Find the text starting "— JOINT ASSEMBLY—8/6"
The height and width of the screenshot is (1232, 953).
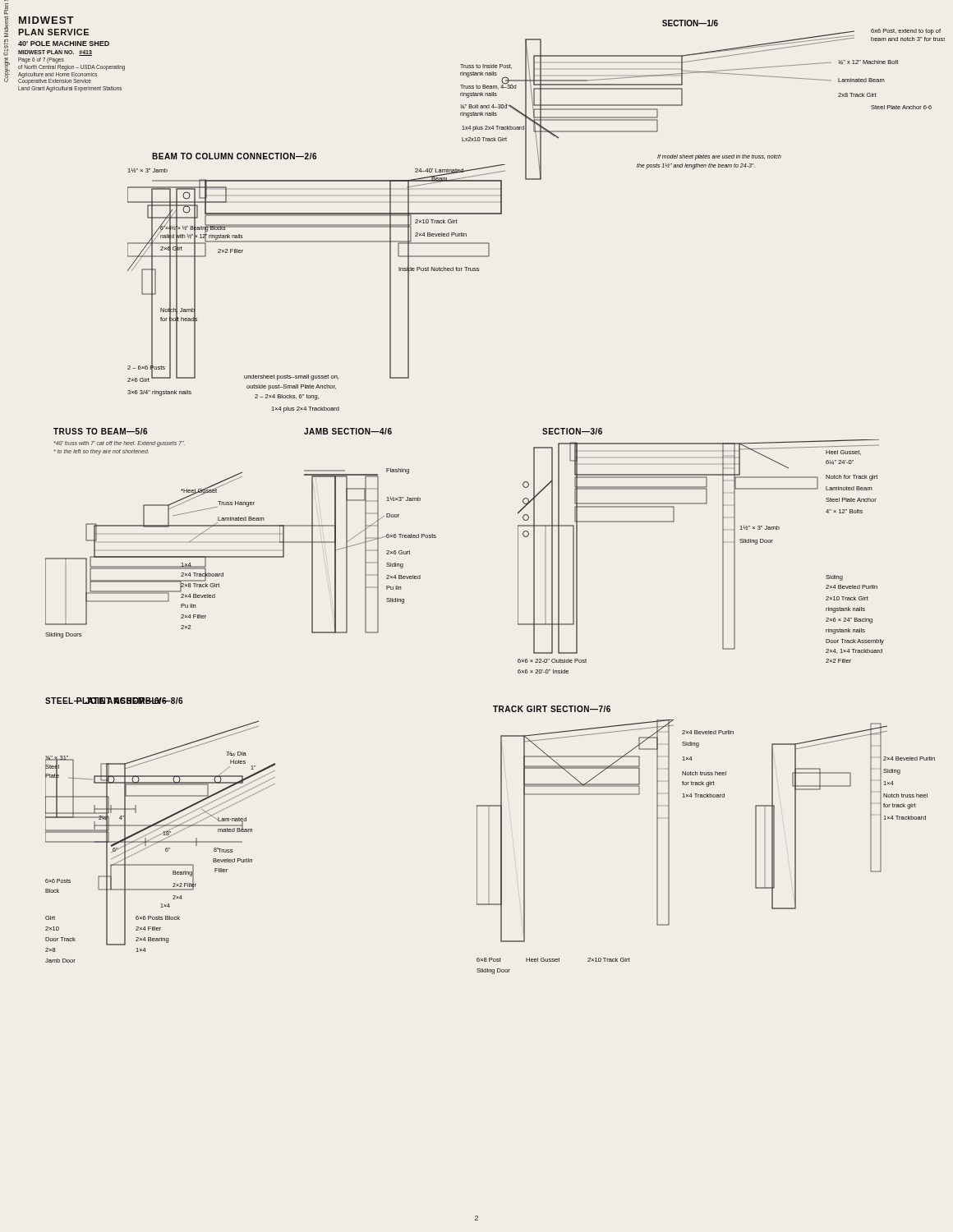click(129, 701)
